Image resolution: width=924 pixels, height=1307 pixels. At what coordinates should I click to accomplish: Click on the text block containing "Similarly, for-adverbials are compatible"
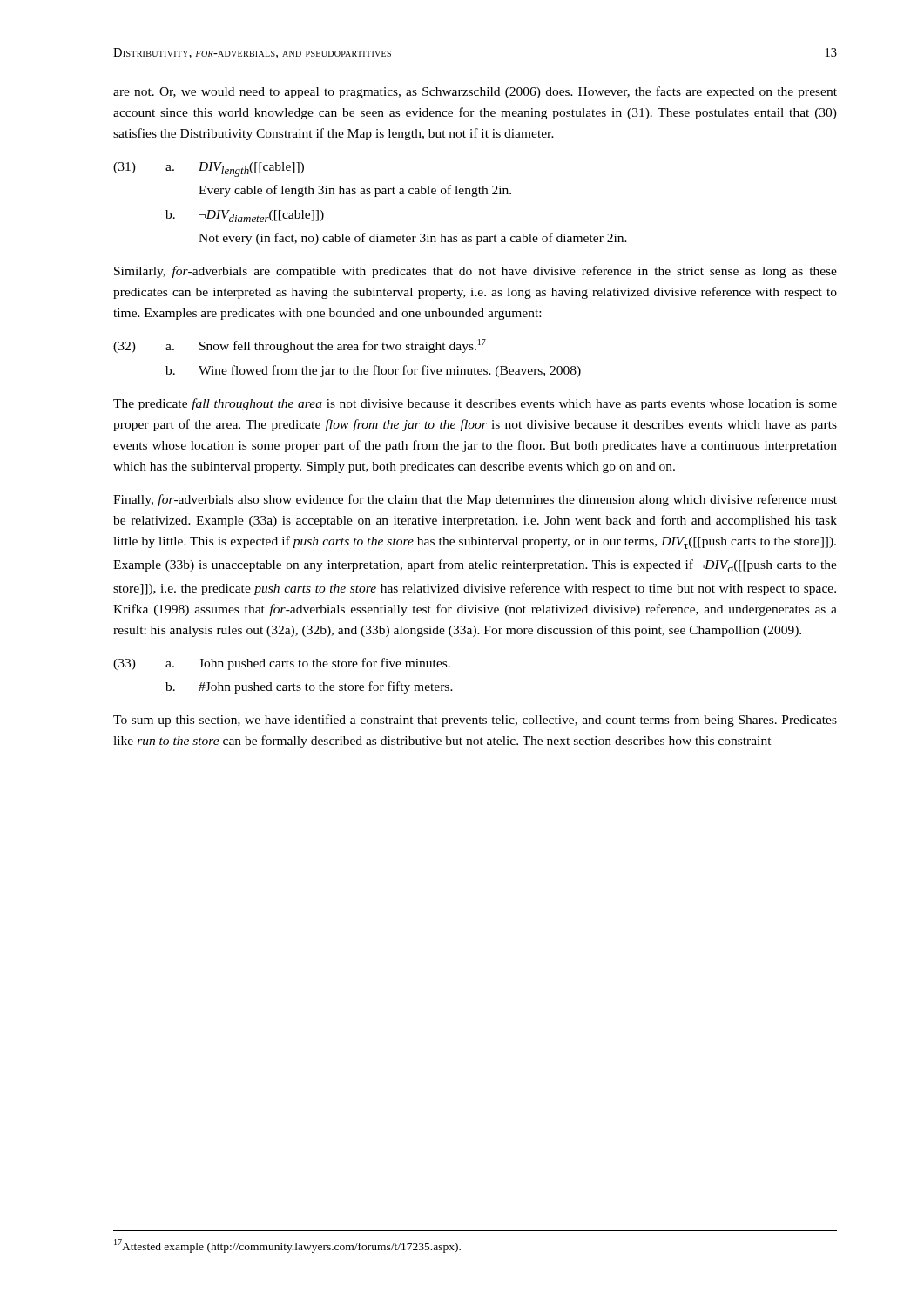click(x=475, y=292)
